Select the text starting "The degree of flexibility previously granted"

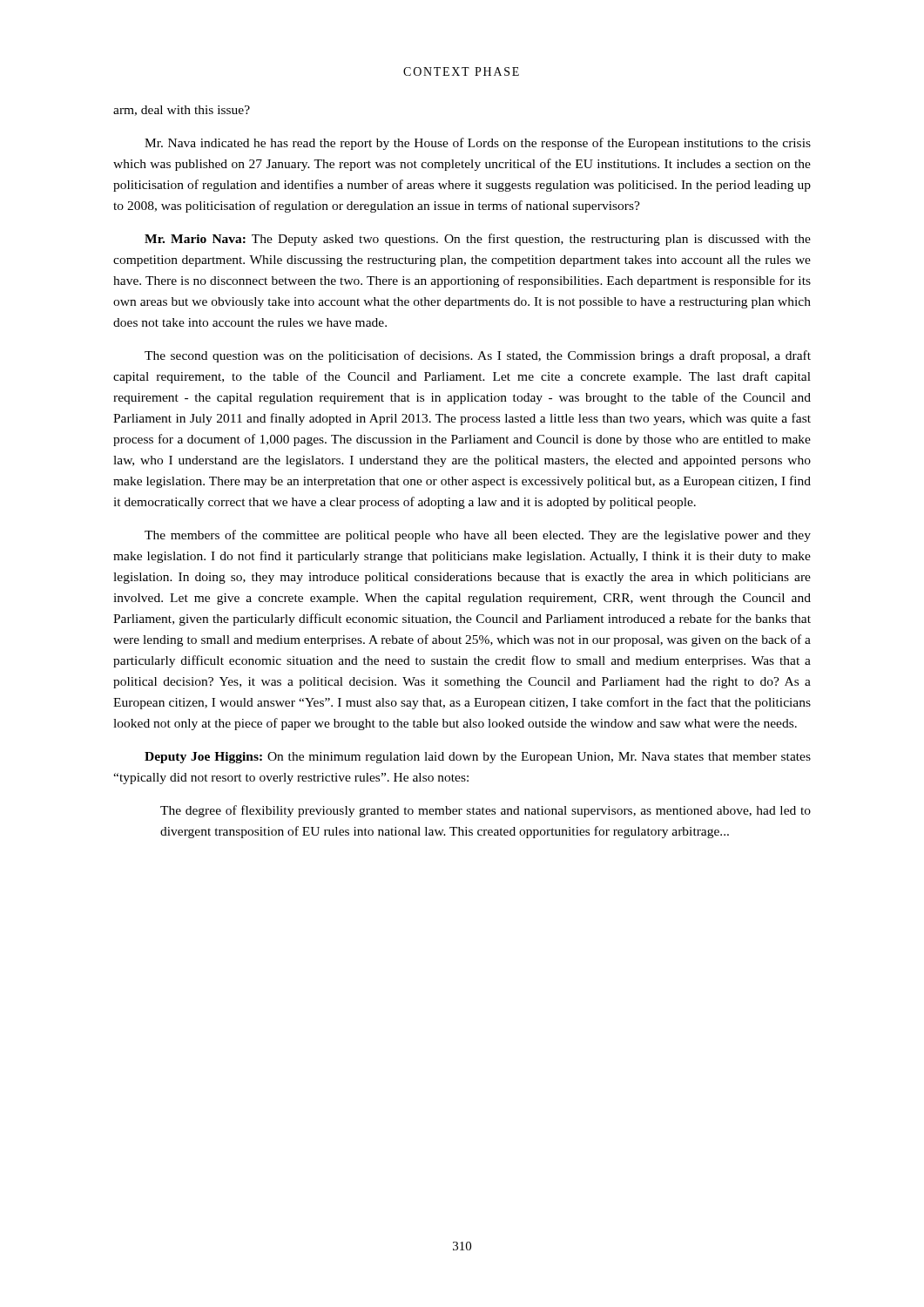(x=486, y=821)
